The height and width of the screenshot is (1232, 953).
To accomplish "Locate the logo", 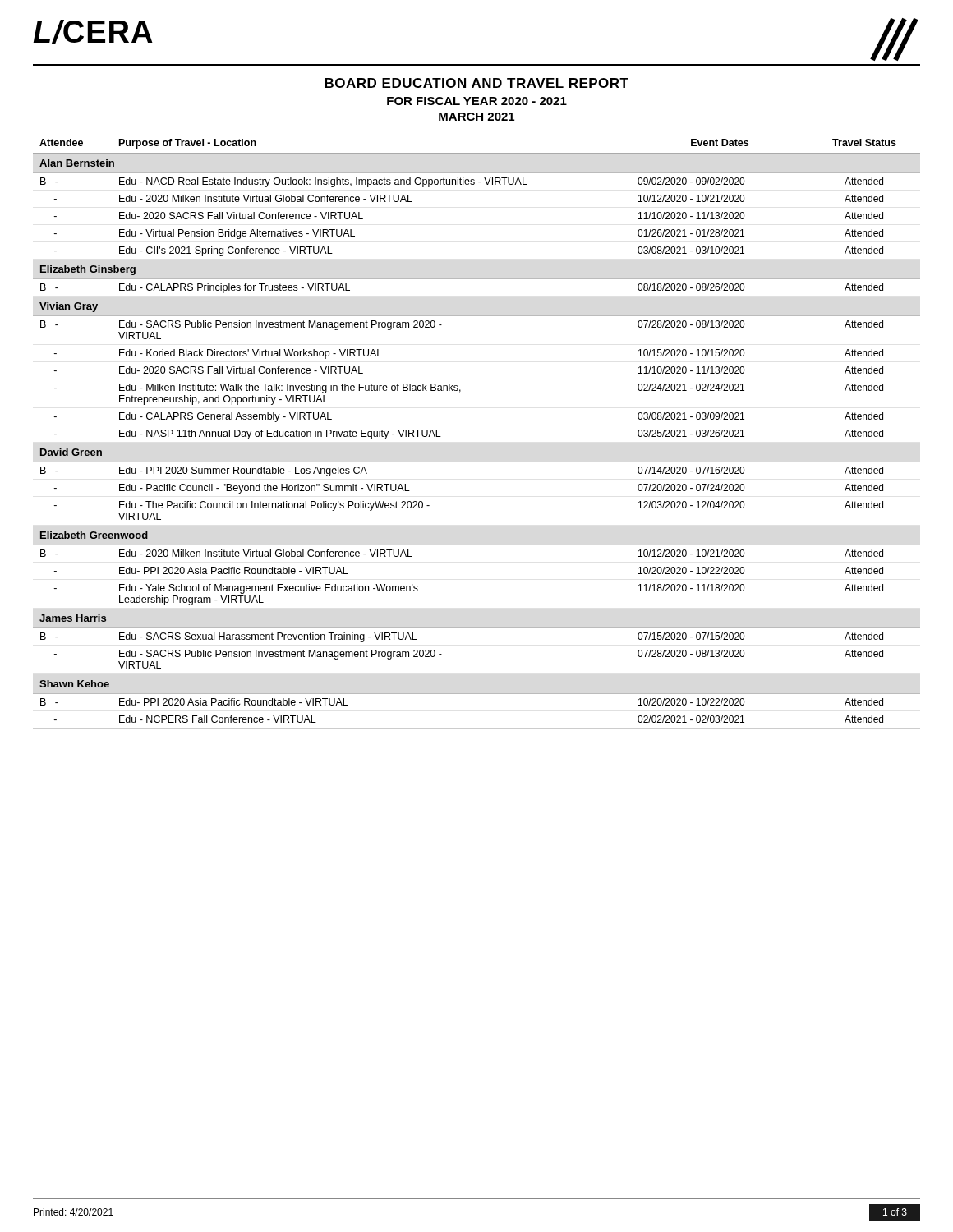I will point(476,44).
